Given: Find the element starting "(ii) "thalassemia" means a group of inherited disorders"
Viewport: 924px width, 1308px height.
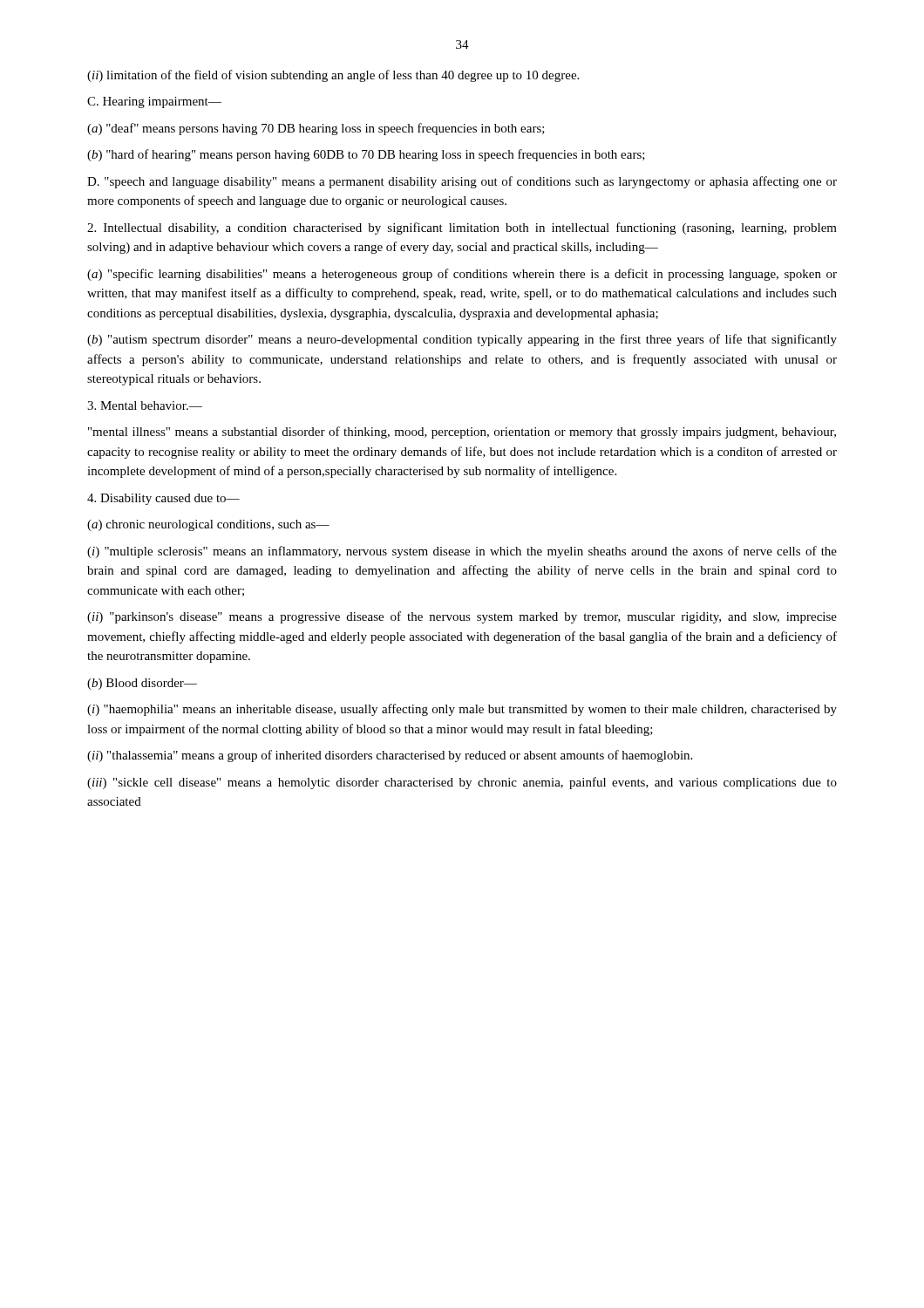Looking at the screenshot, I should 390,755.
